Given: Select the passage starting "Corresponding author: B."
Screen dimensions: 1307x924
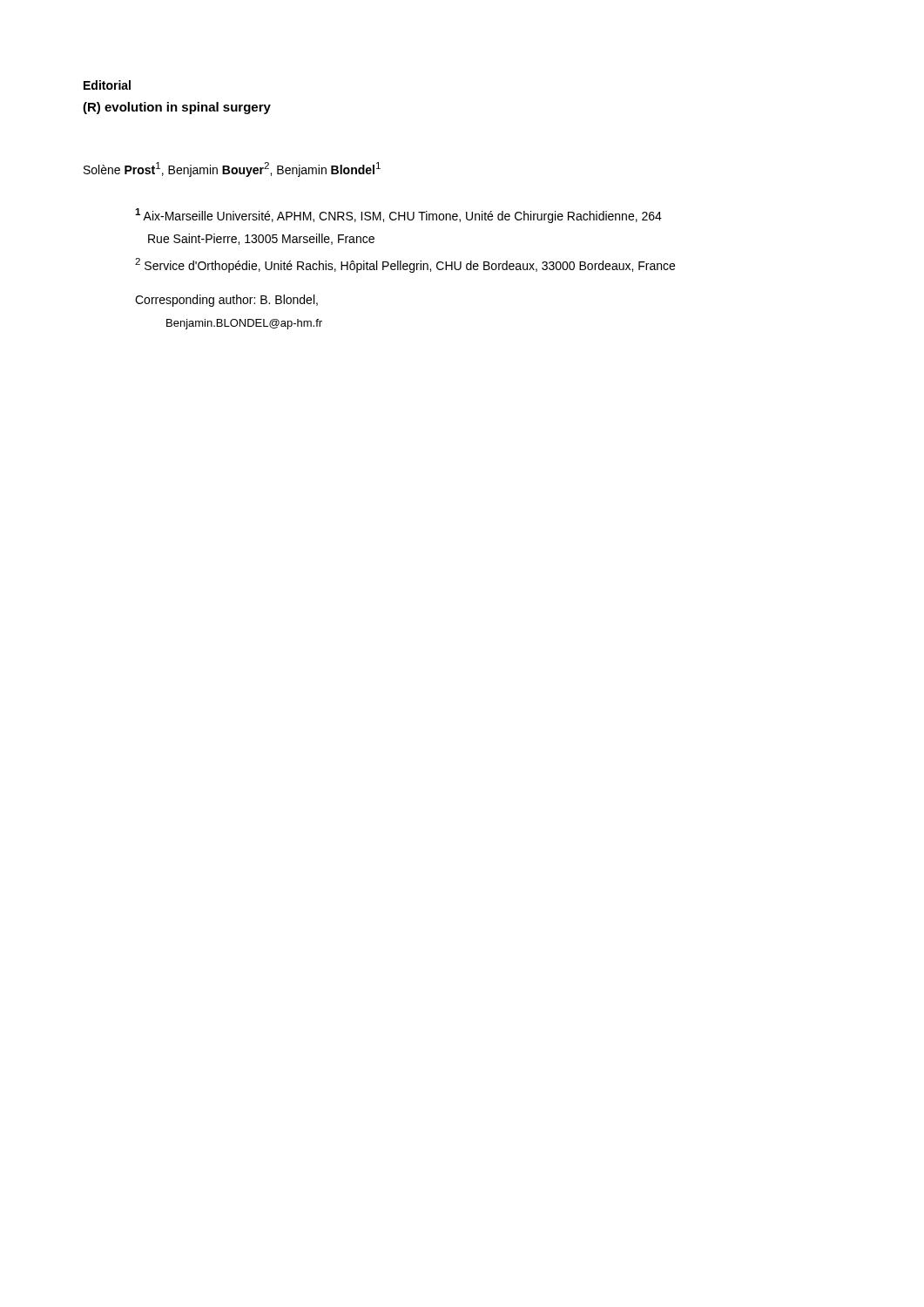Looking at the screenshot, I should [227, 300].
